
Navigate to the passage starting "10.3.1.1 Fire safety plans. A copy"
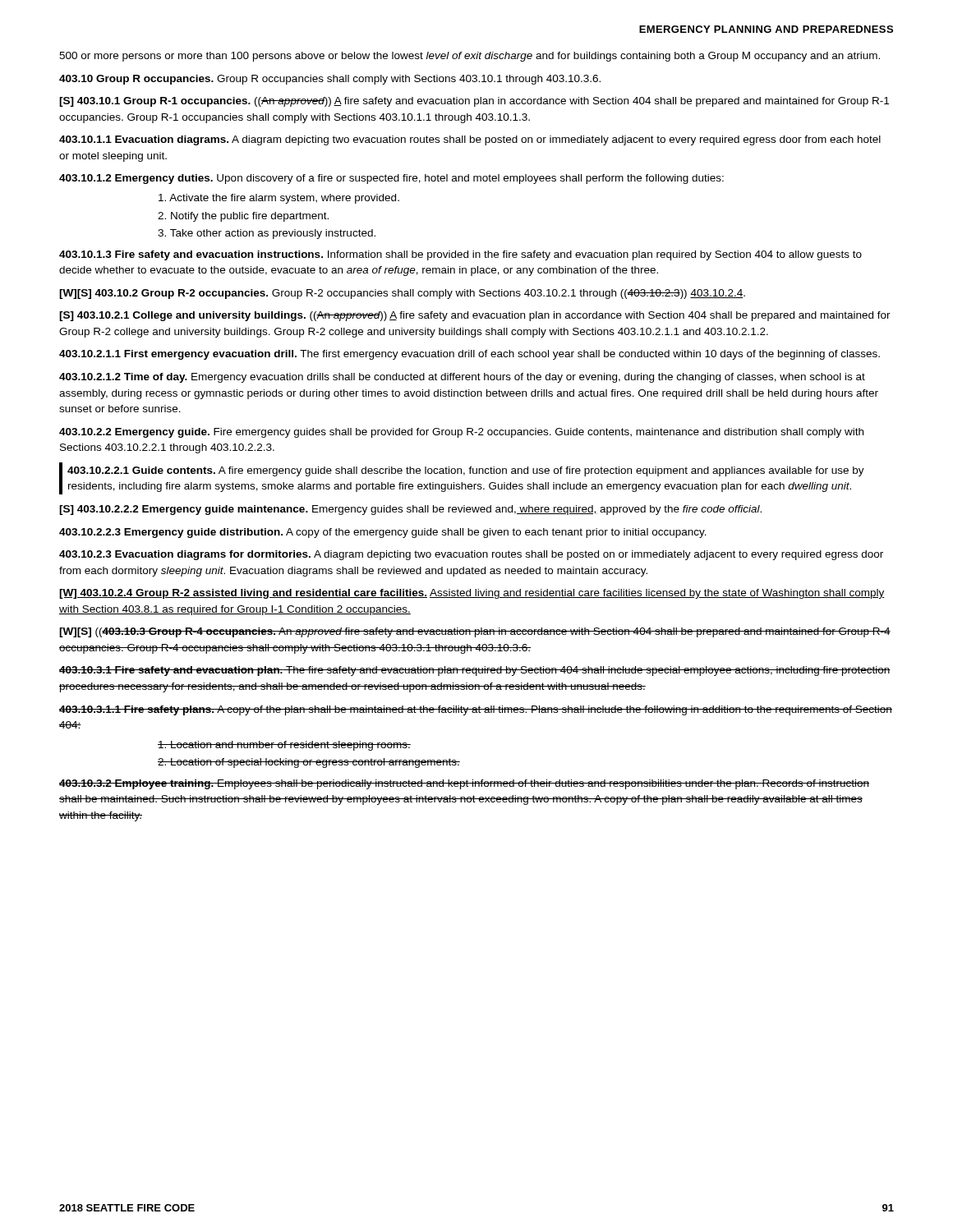click(x=476, y=717)
